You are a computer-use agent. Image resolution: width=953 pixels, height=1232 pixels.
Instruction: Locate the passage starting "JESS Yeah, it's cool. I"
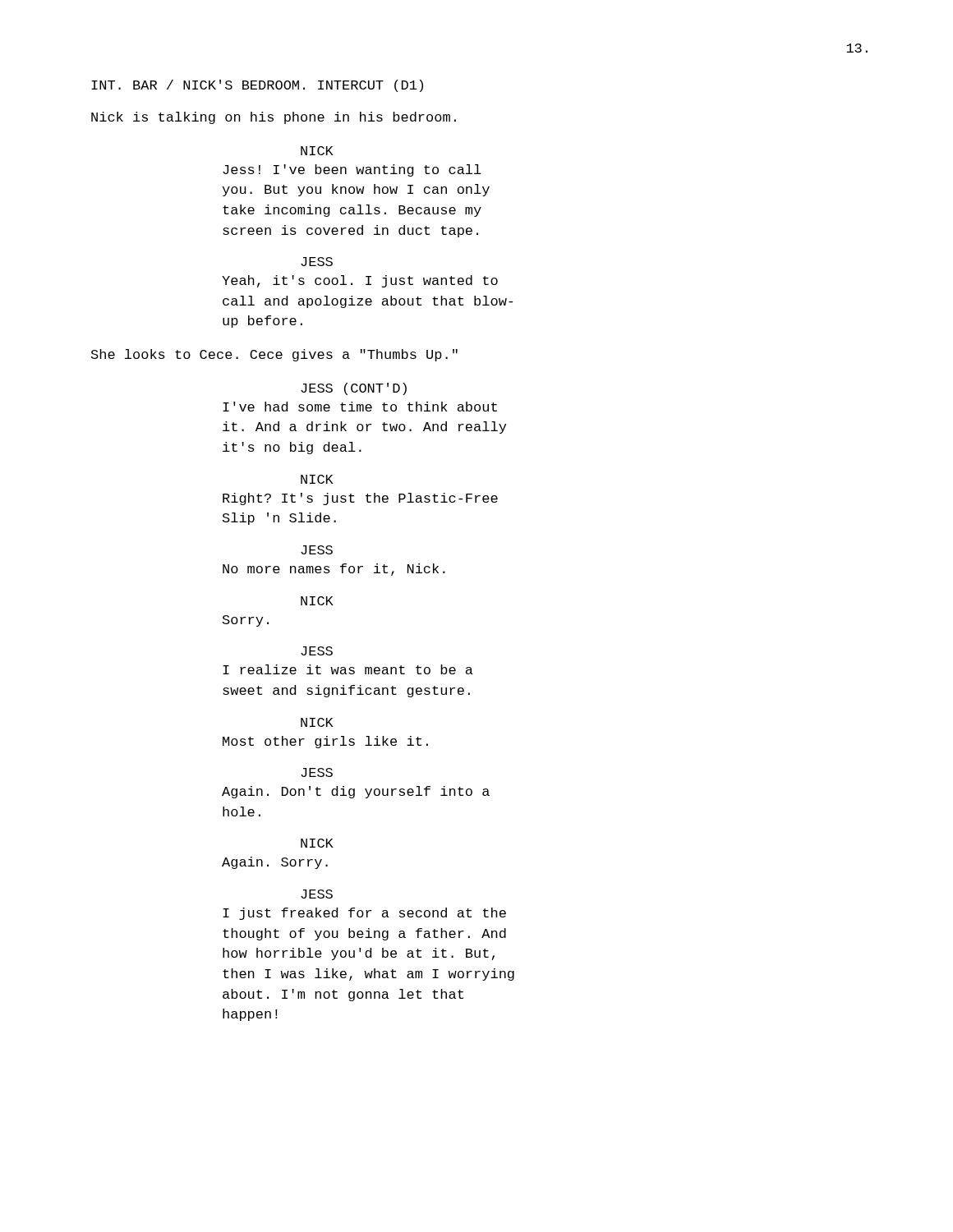pyautogui.click(x=317, y=262)
